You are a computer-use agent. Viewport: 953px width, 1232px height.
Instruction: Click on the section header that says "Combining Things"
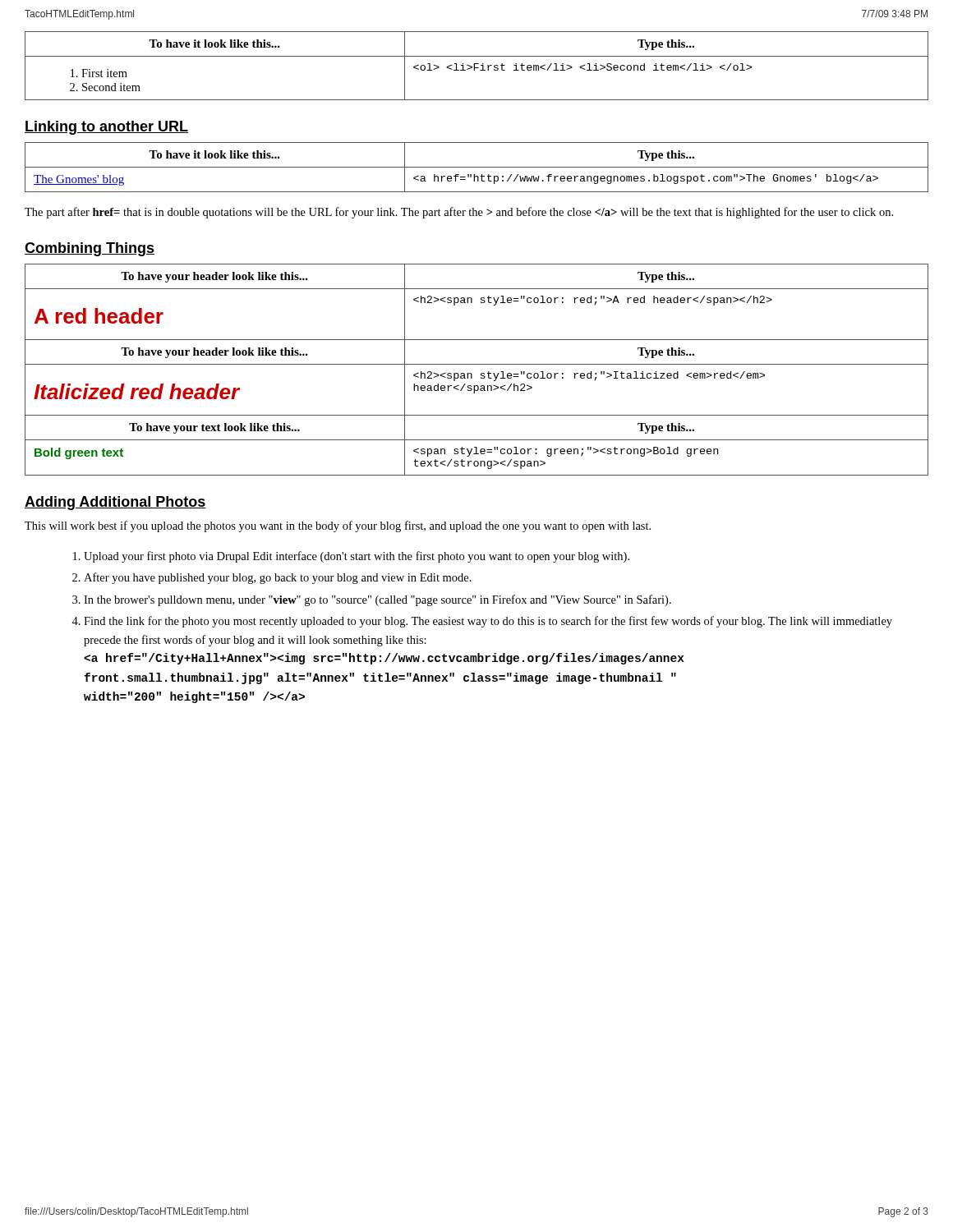click(90, 248)
